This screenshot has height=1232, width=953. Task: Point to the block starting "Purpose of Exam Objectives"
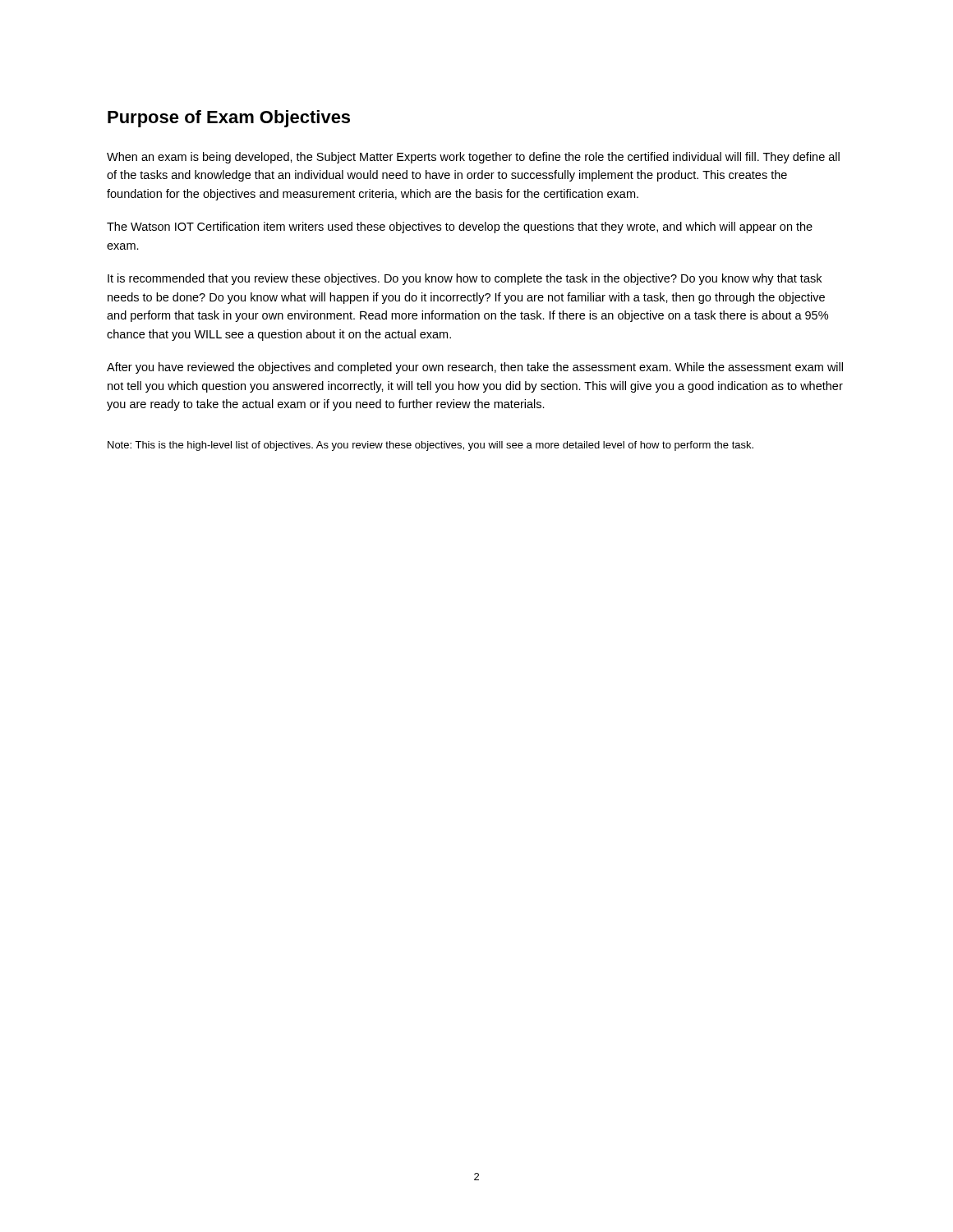229,117
